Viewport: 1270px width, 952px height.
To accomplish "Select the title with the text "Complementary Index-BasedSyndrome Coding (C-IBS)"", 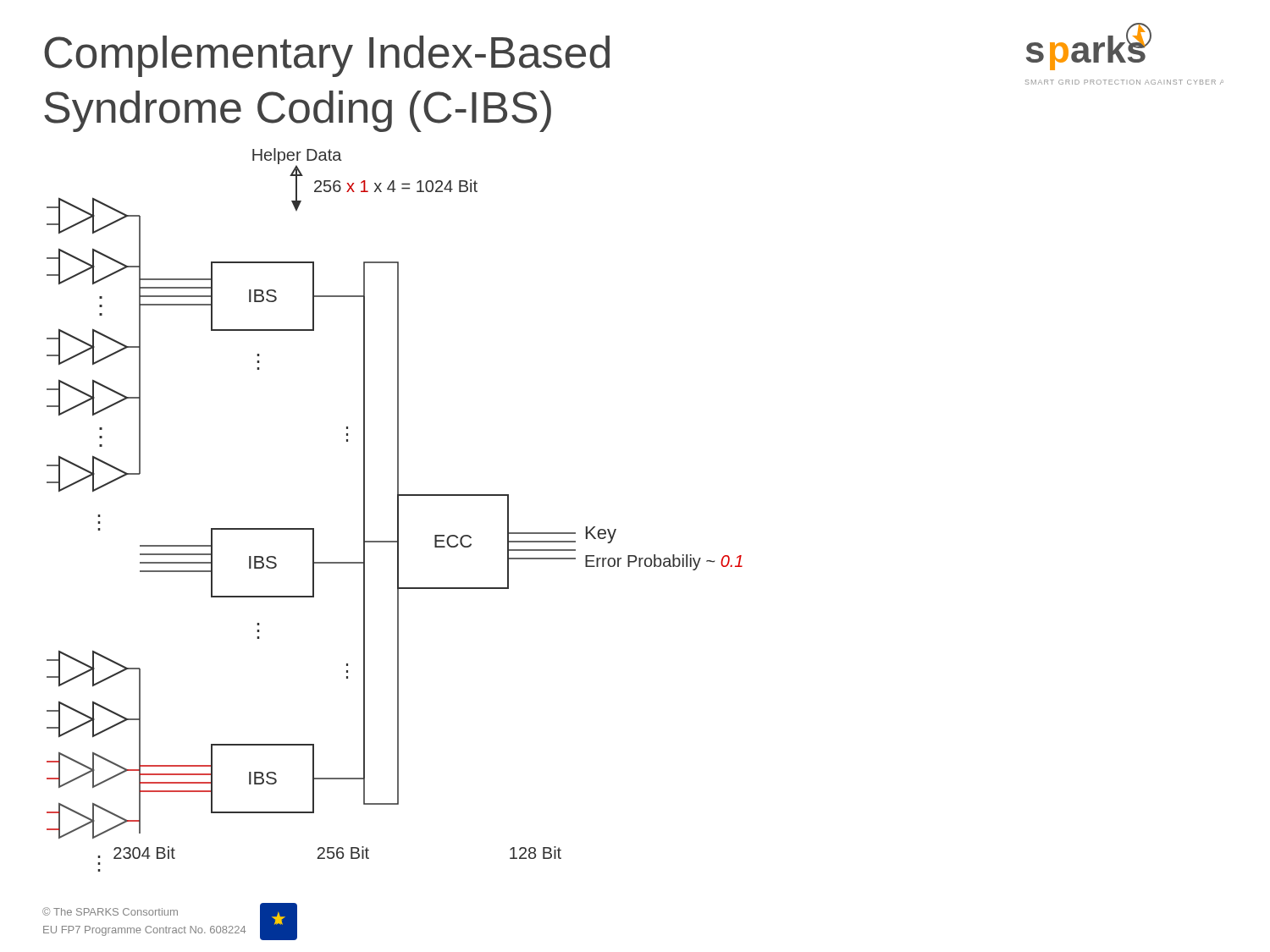I will [x=327, y=80].
